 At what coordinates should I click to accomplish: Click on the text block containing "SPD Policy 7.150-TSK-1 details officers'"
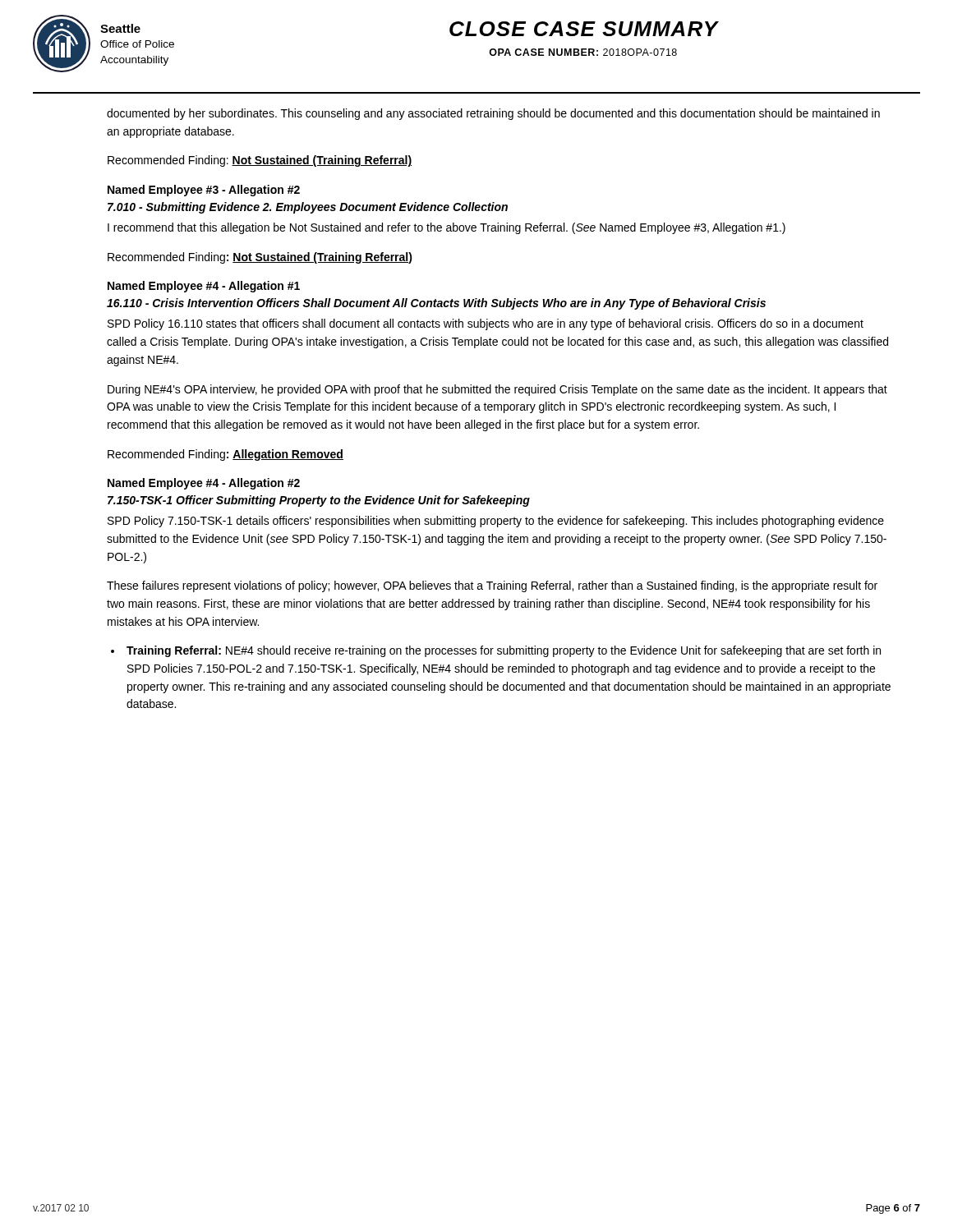pos(497,539)
